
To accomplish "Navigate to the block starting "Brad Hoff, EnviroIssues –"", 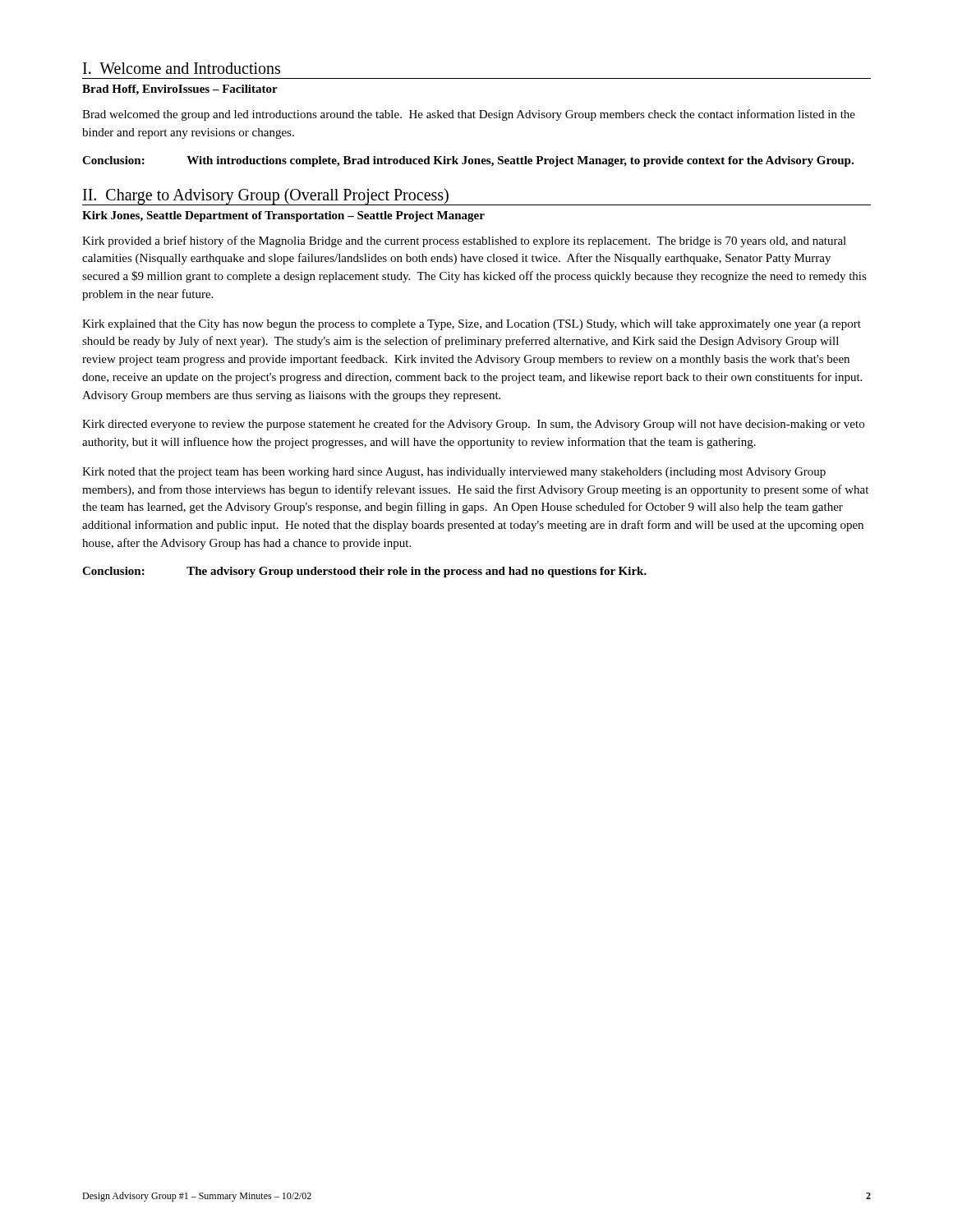I will [x=476, y=89].
